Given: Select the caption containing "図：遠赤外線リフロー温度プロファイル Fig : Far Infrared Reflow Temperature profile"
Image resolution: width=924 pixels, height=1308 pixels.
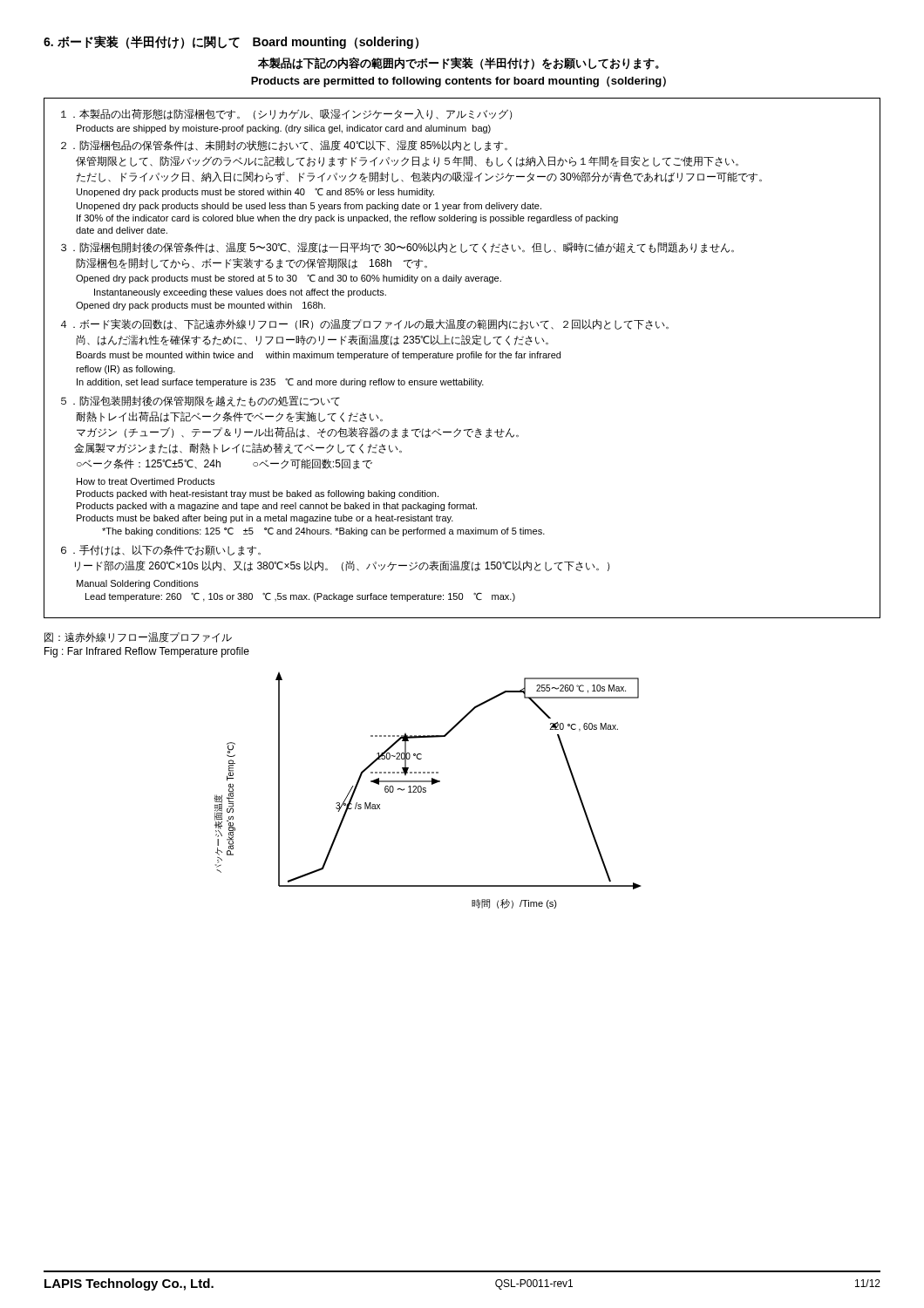Looking at the screenshot, I should (146, 644).
